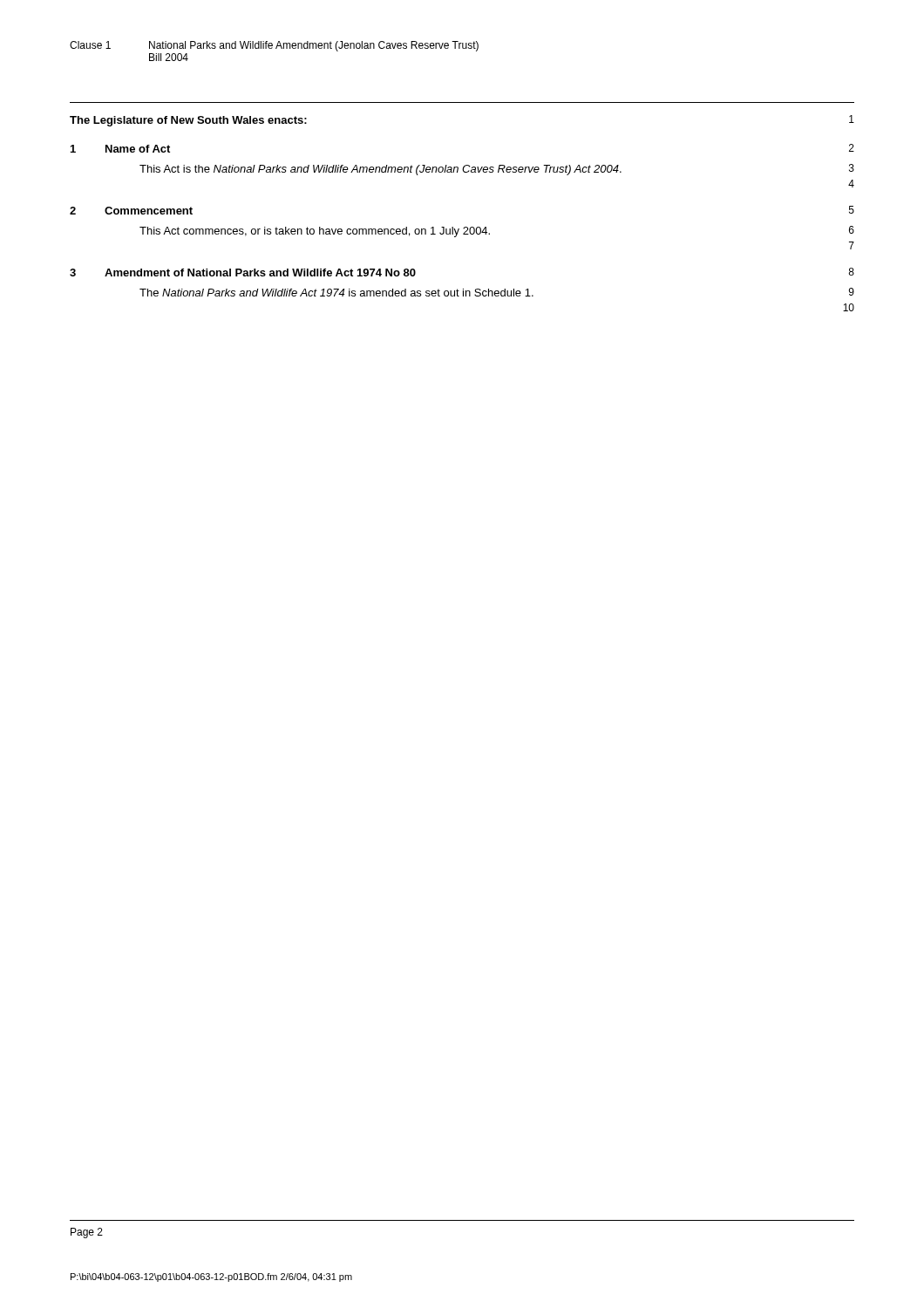Find the element starting "This Act is the National Parks"
The image size is (924, 1308).
[462, 176]
